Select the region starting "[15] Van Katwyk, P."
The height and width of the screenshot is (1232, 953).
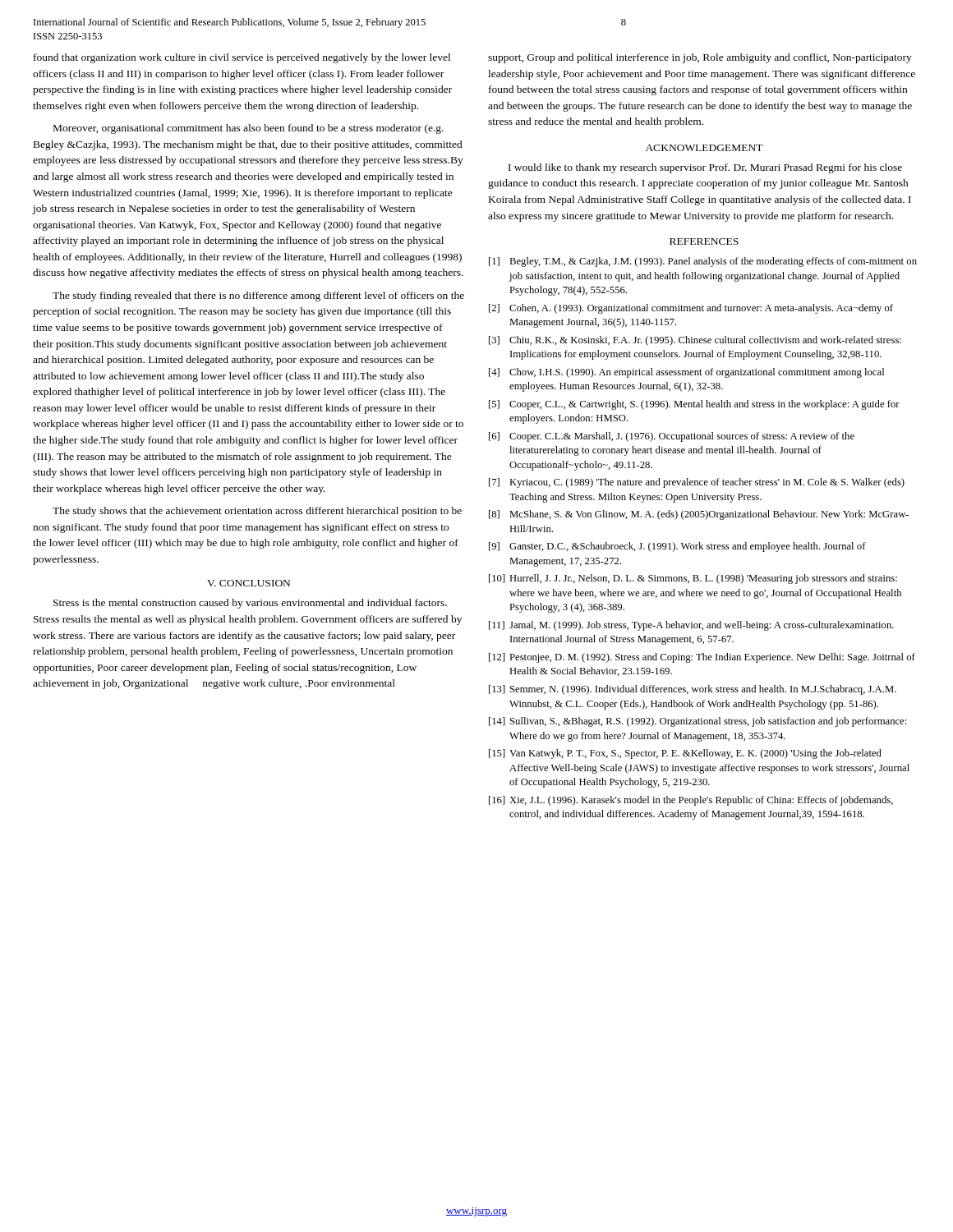tap(704, 768)
